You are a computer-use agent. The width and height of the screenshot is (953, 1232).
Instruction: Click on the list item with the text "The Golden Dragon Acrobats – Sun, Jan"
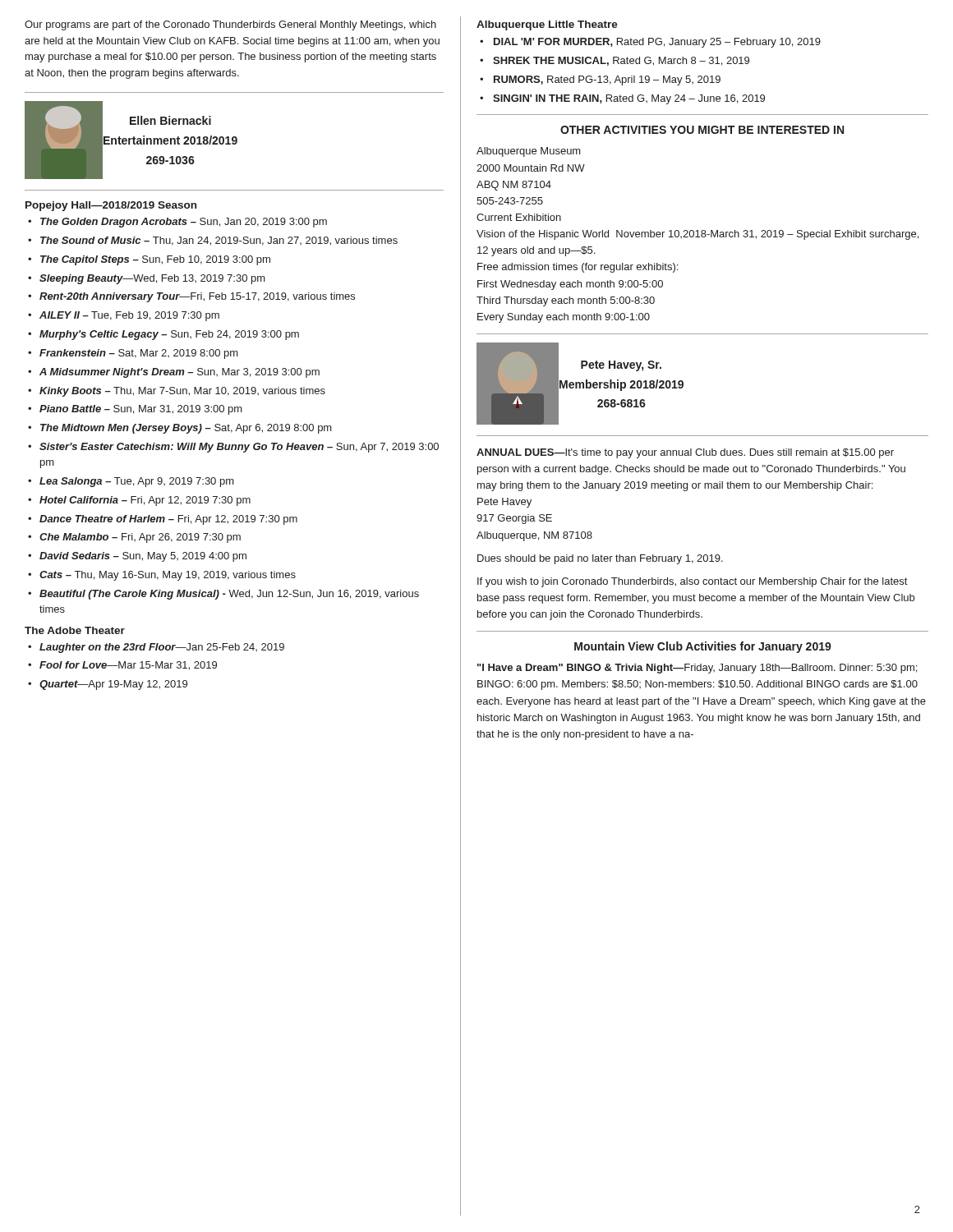coord(184,221)
